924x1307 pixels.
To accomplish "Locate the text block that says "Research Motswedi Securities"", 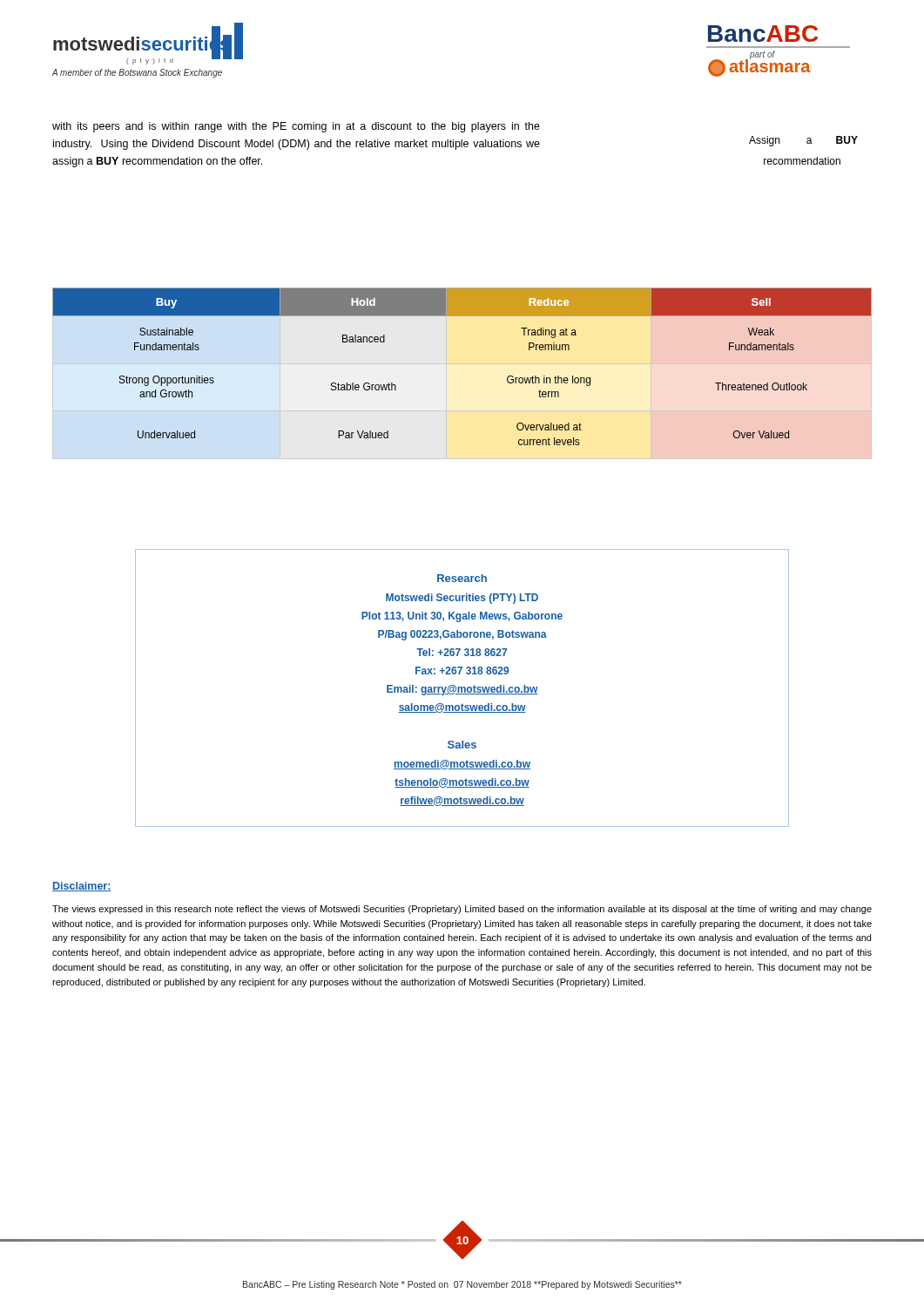I will coord(462,689).
